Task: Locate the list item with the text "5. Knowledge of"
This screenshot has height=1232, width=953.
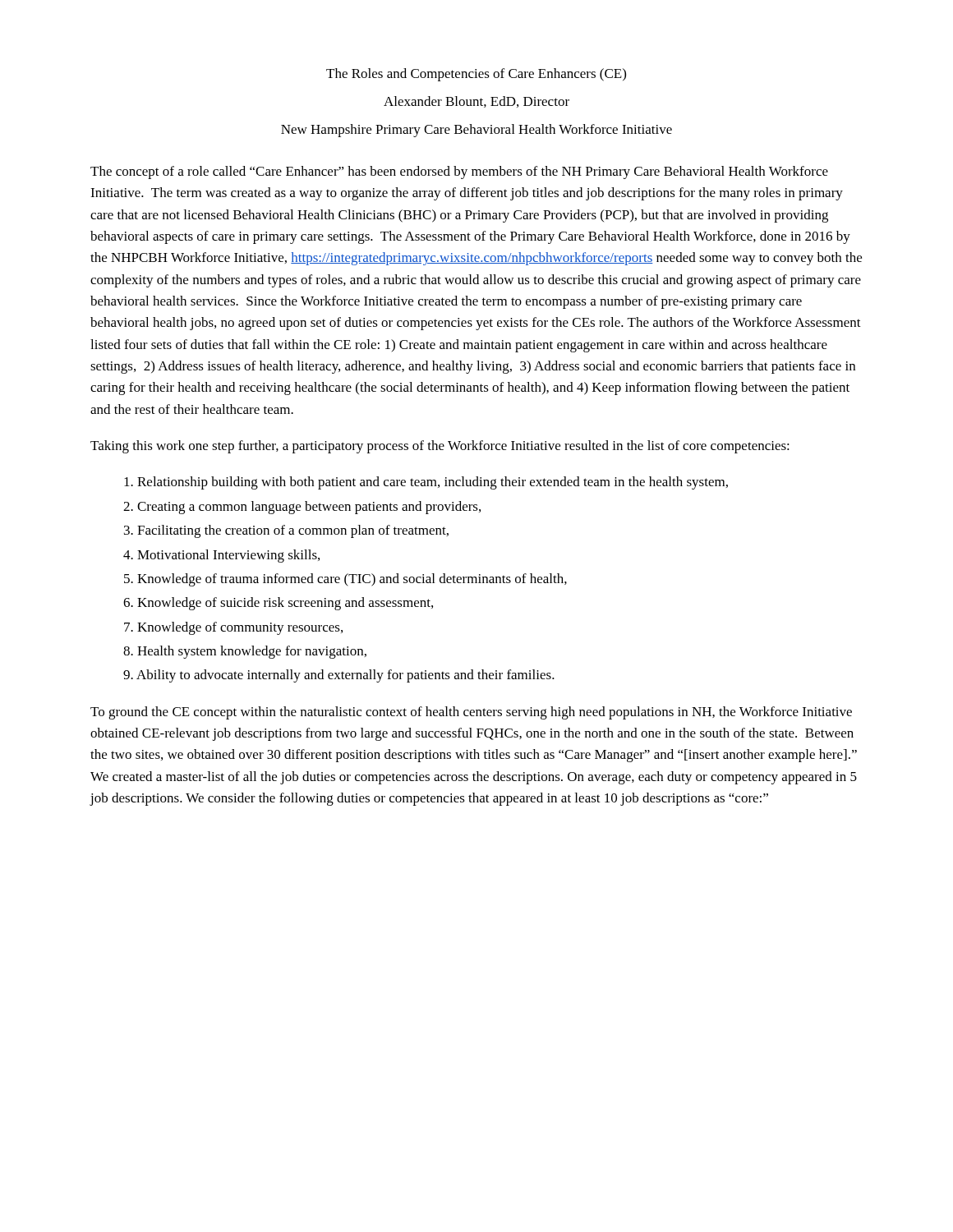Action: point(345,578)
